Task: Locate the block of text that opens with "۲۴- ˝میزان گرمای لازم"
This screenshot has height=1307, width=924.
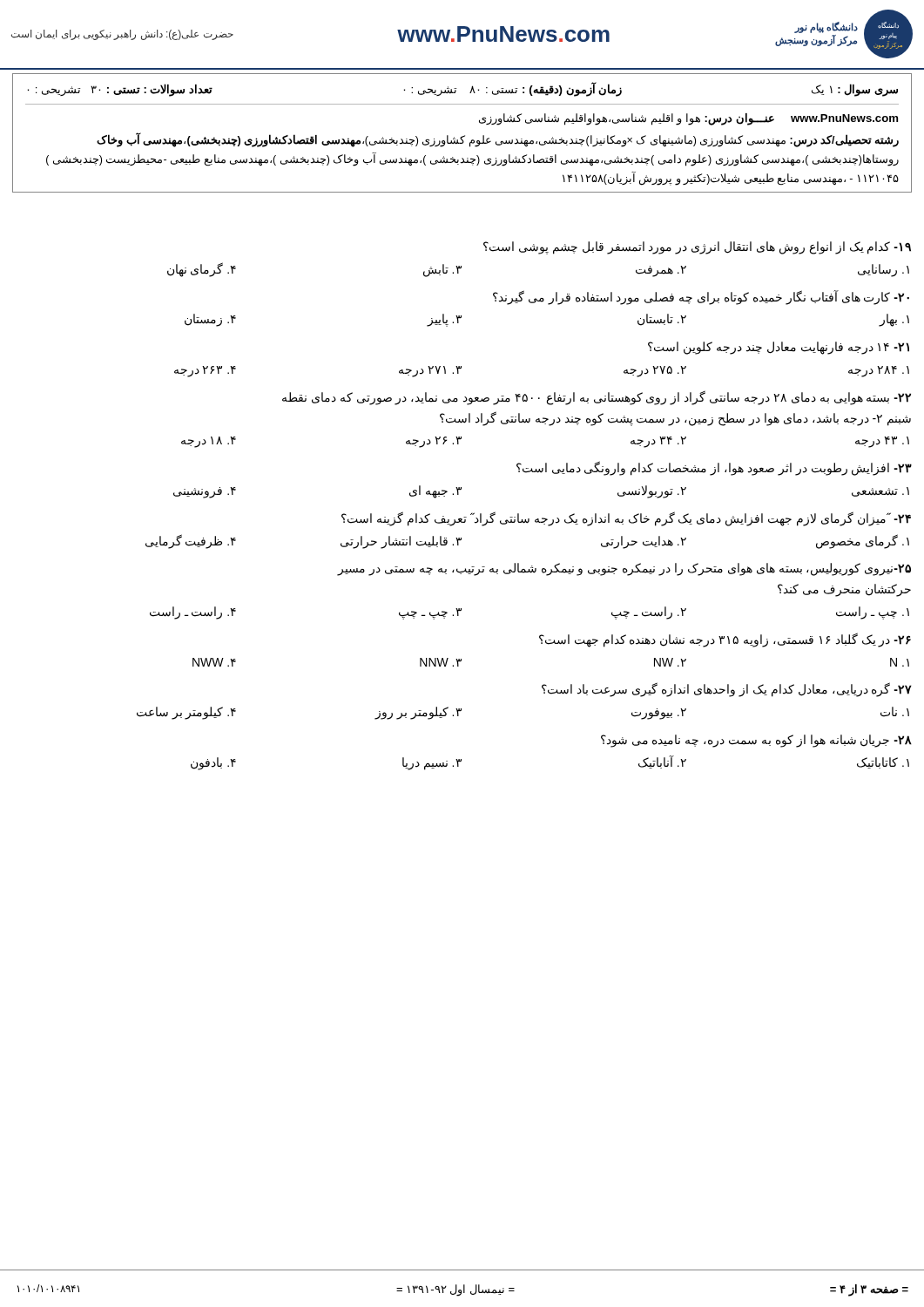Action: [626, 518]
